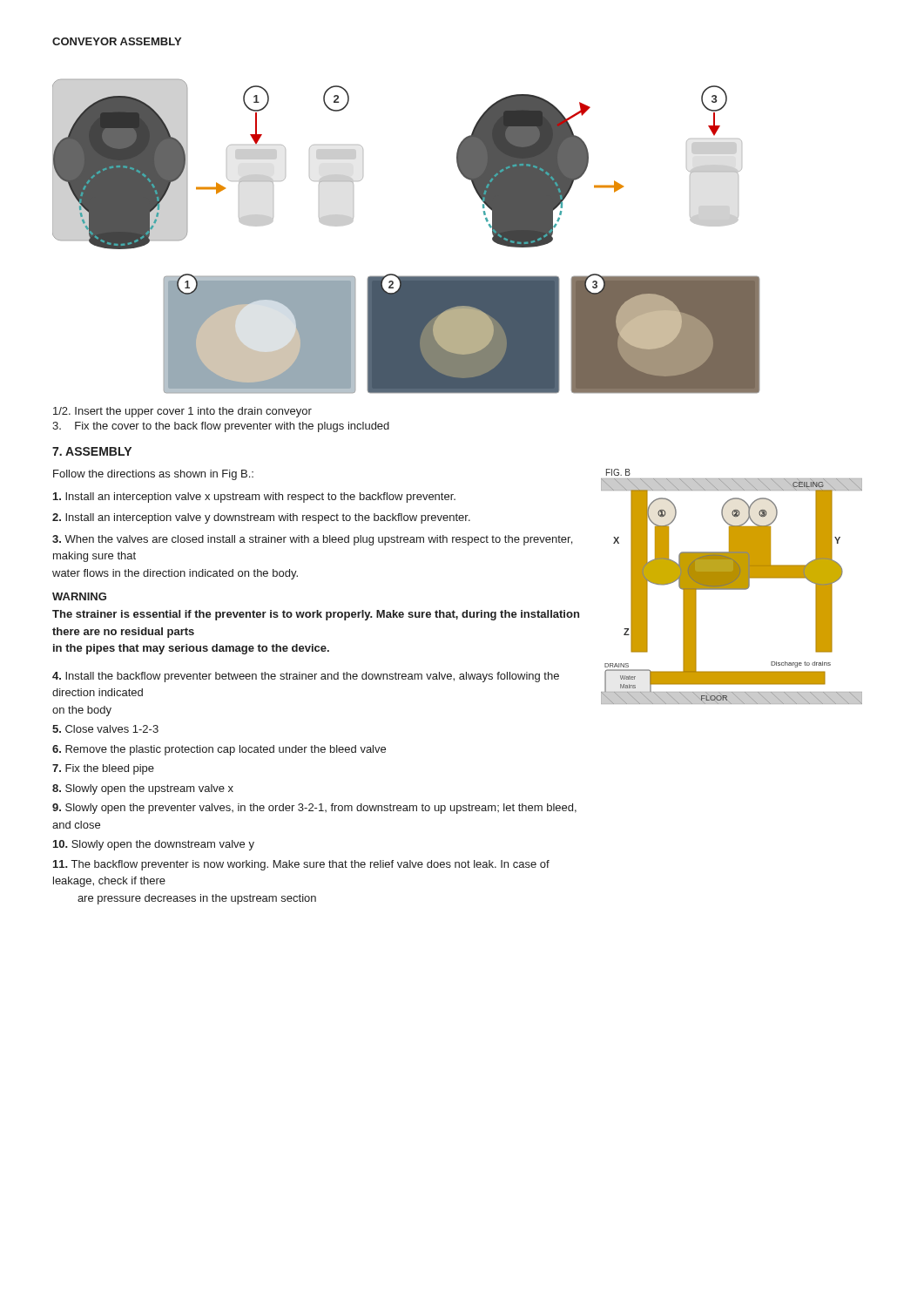Screen dimensions: 1307x924
Task: Locate the text block starting "4. Install the backflow preventer"
Action: point(306,677)
